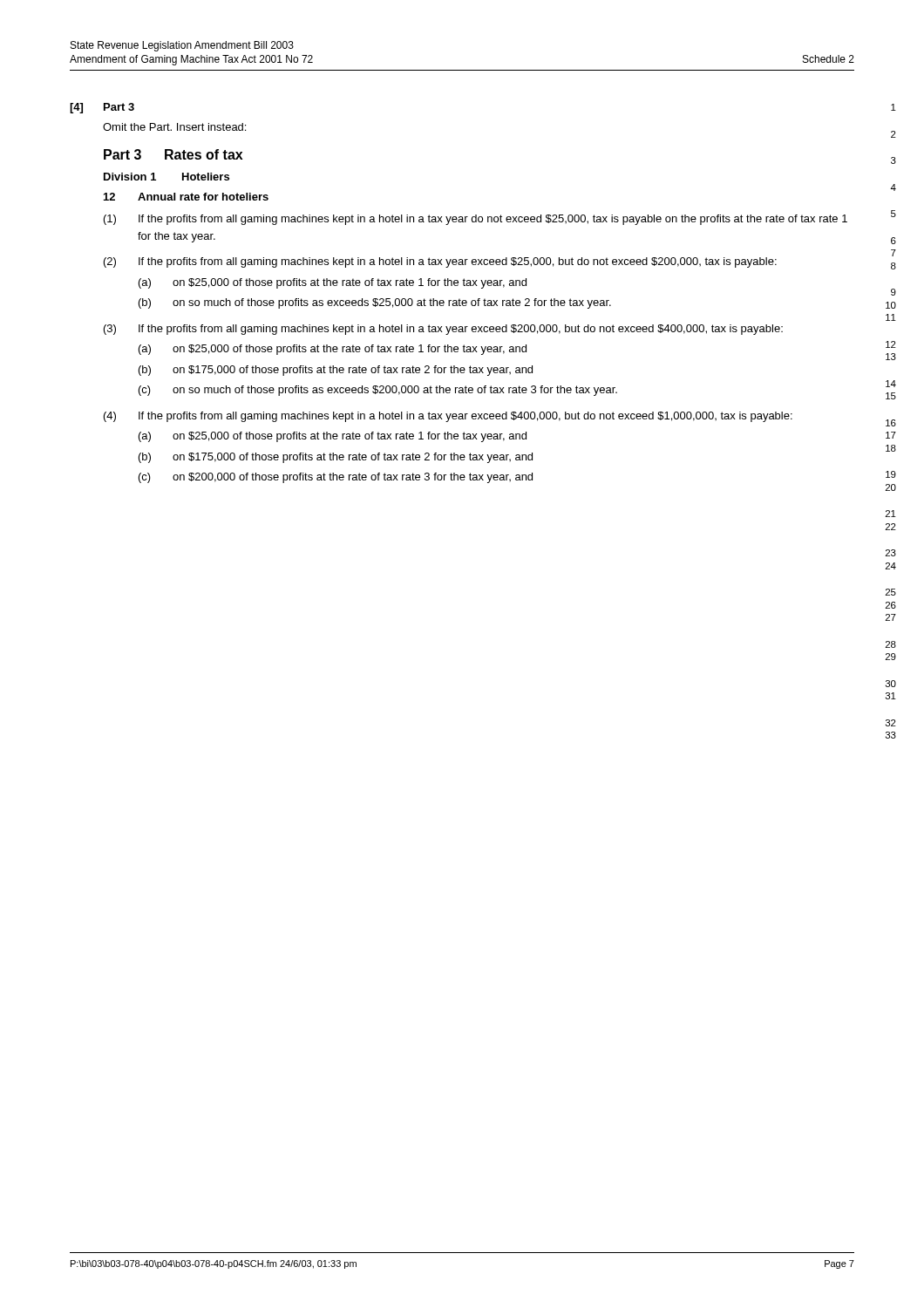Navigate to the region starting "(3) If the profits"
This screenshot has height=1308, width=924.
coord(479,359)
